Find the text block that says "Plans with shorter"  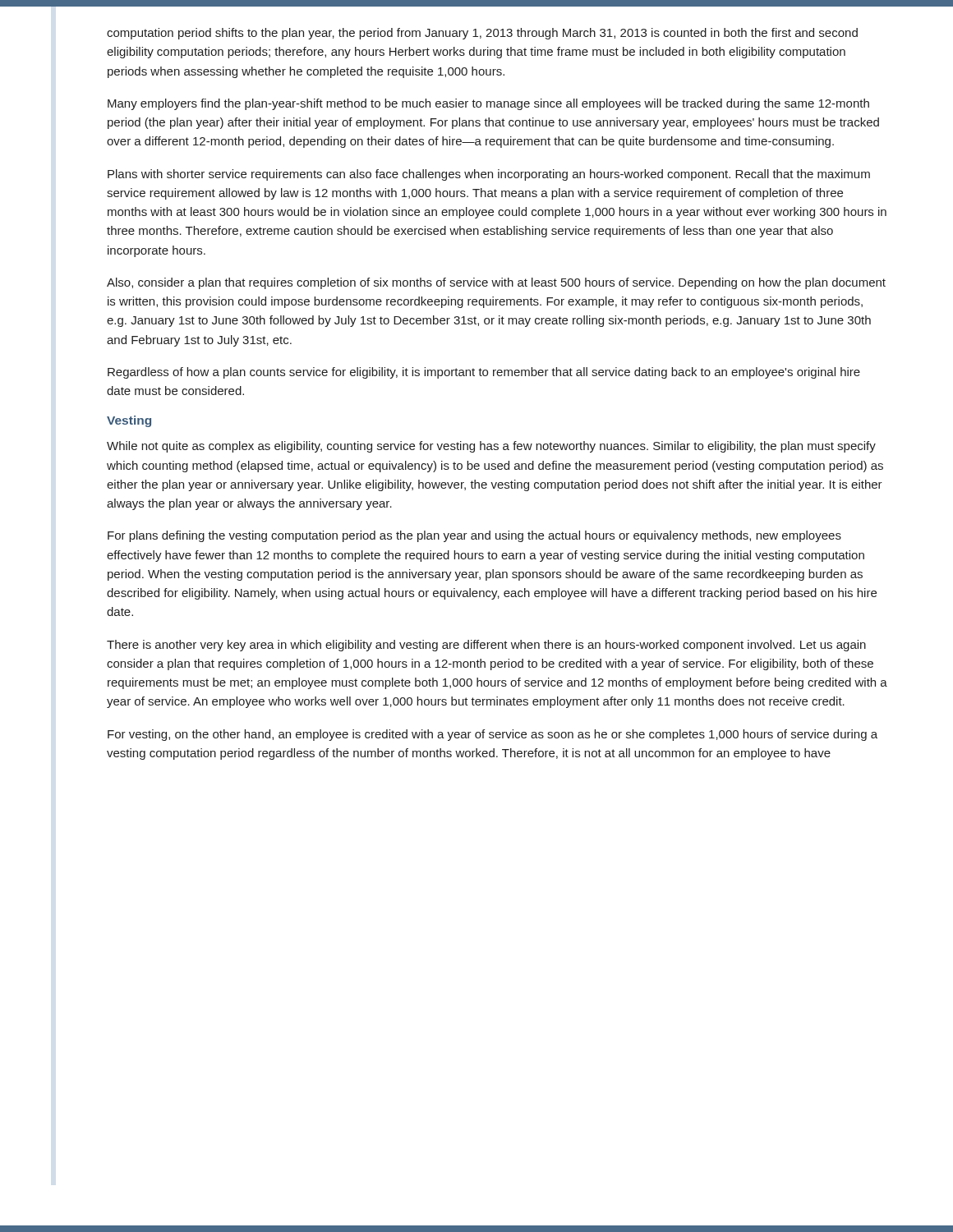pos(497,211)
